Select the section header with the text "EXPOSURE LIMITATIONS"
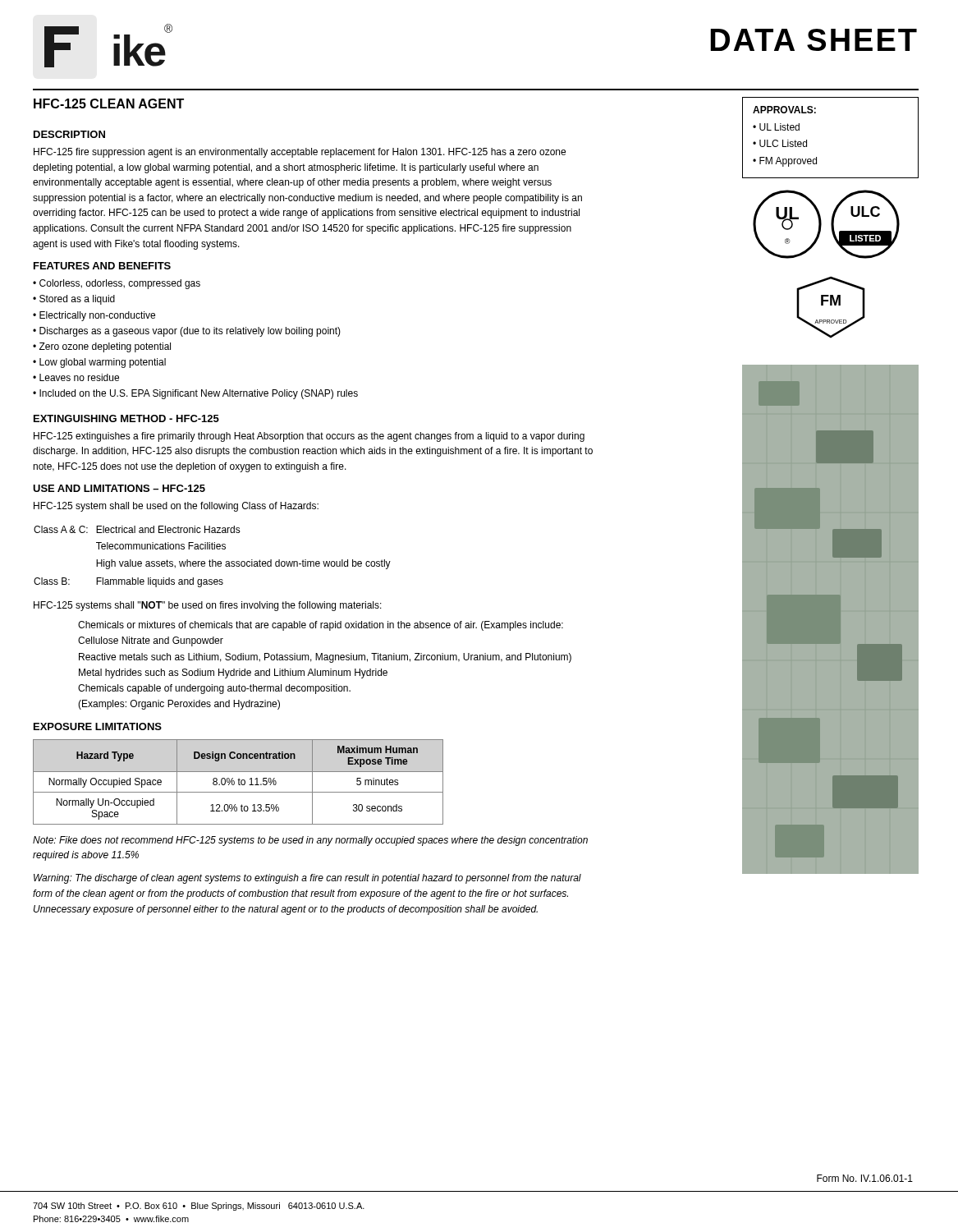Image resolution: width=958 pixels, height=1232 pixels. pyautogui.click(x=97, y=727)
